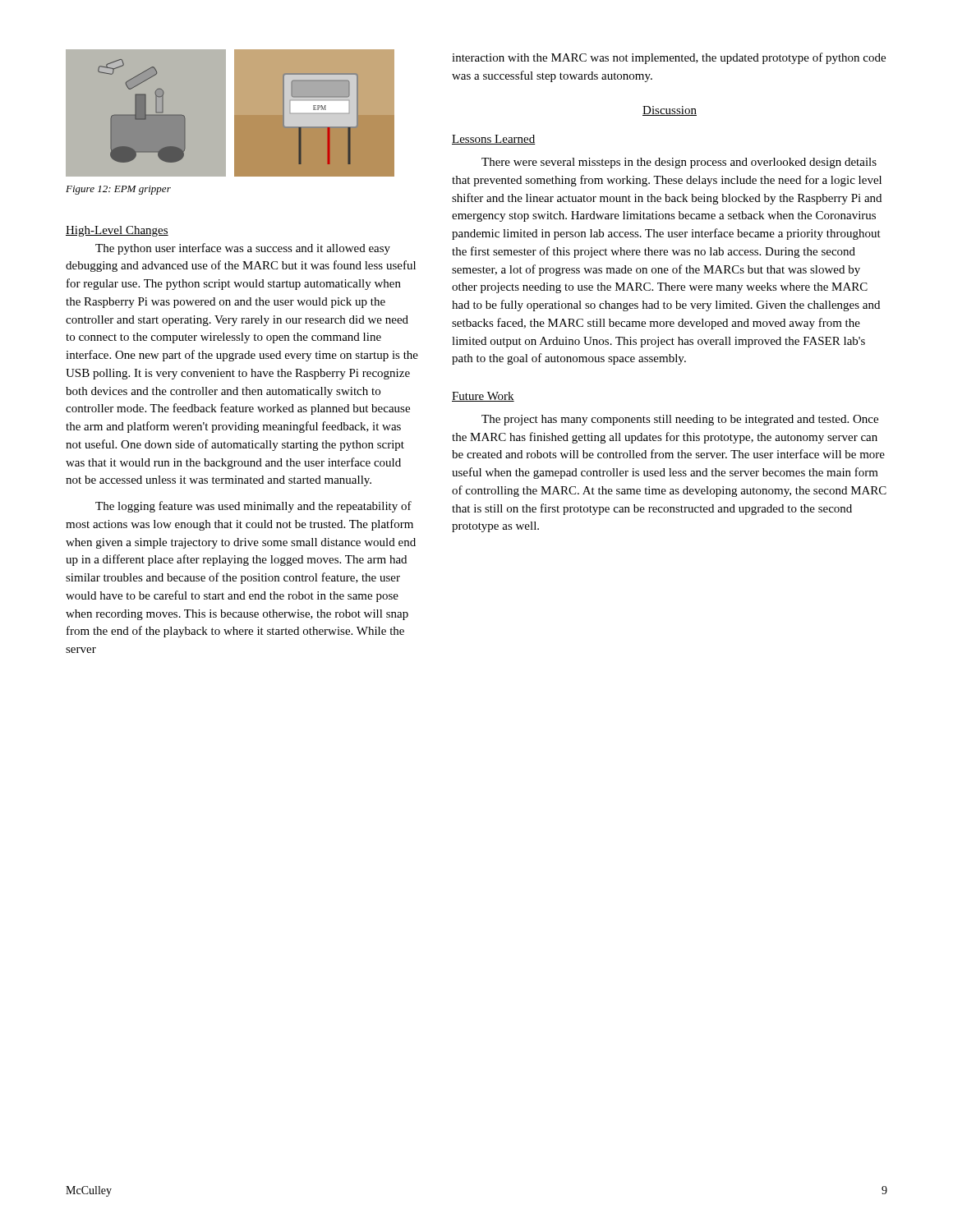Navigate to the text starting "The project has many"
The image size is (953, 1232).
click(669, 472)
